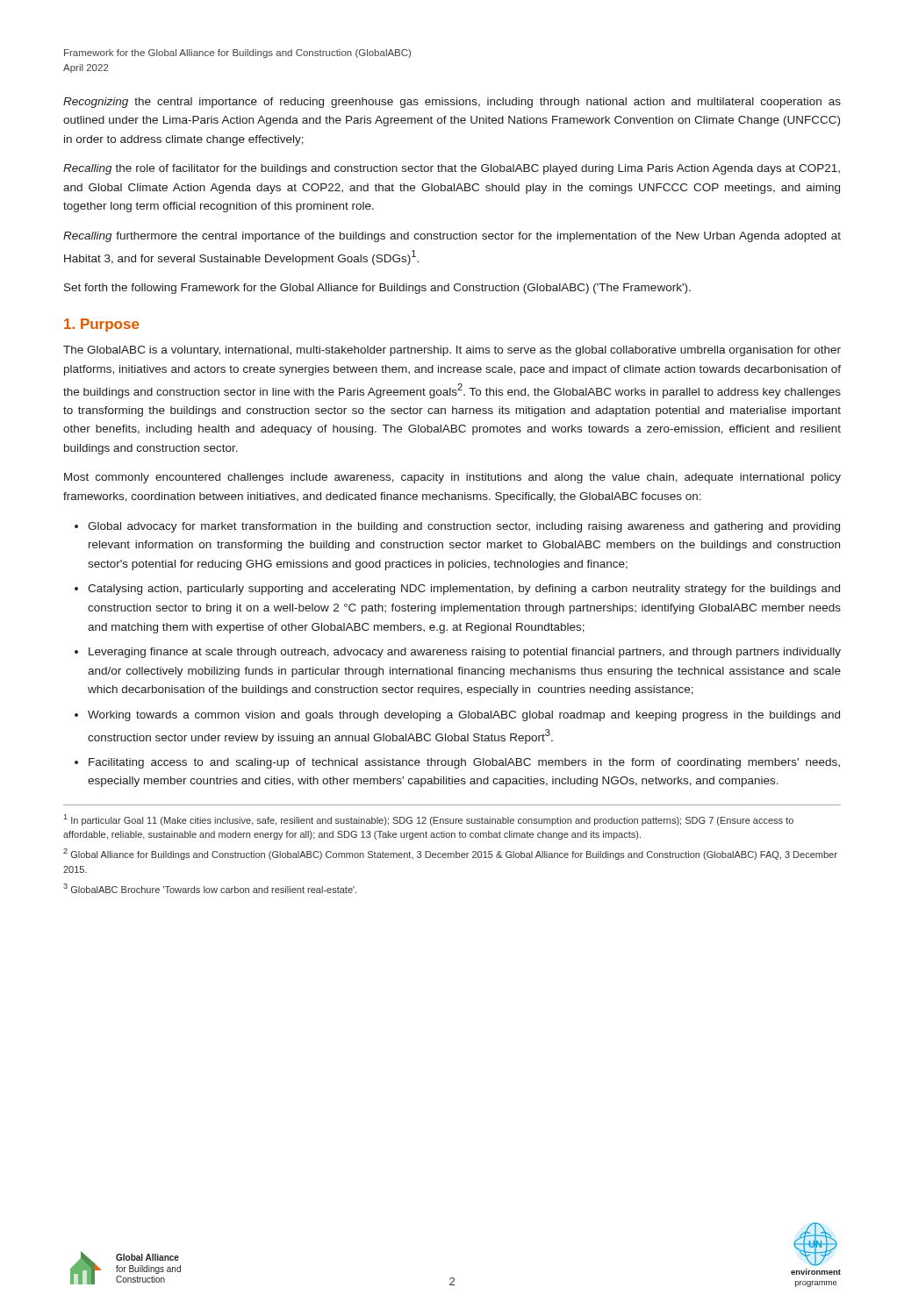Screen dimensions: 1316x904
Task: Navigate to the region starting "Global advocacy for market transformation in"
Action: click(464, 545)
